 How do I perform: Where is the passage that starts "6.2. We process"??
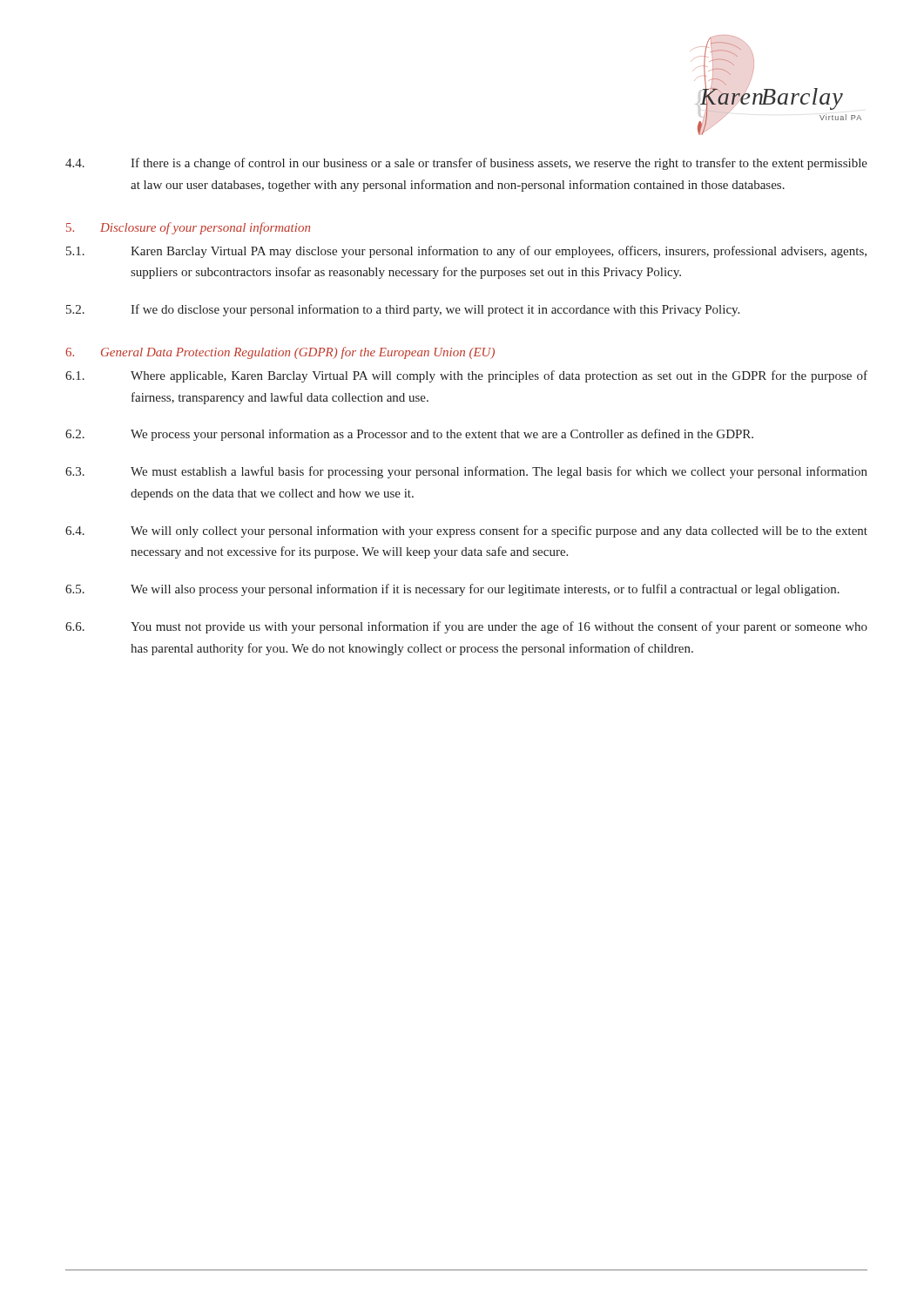coord(466,435)
